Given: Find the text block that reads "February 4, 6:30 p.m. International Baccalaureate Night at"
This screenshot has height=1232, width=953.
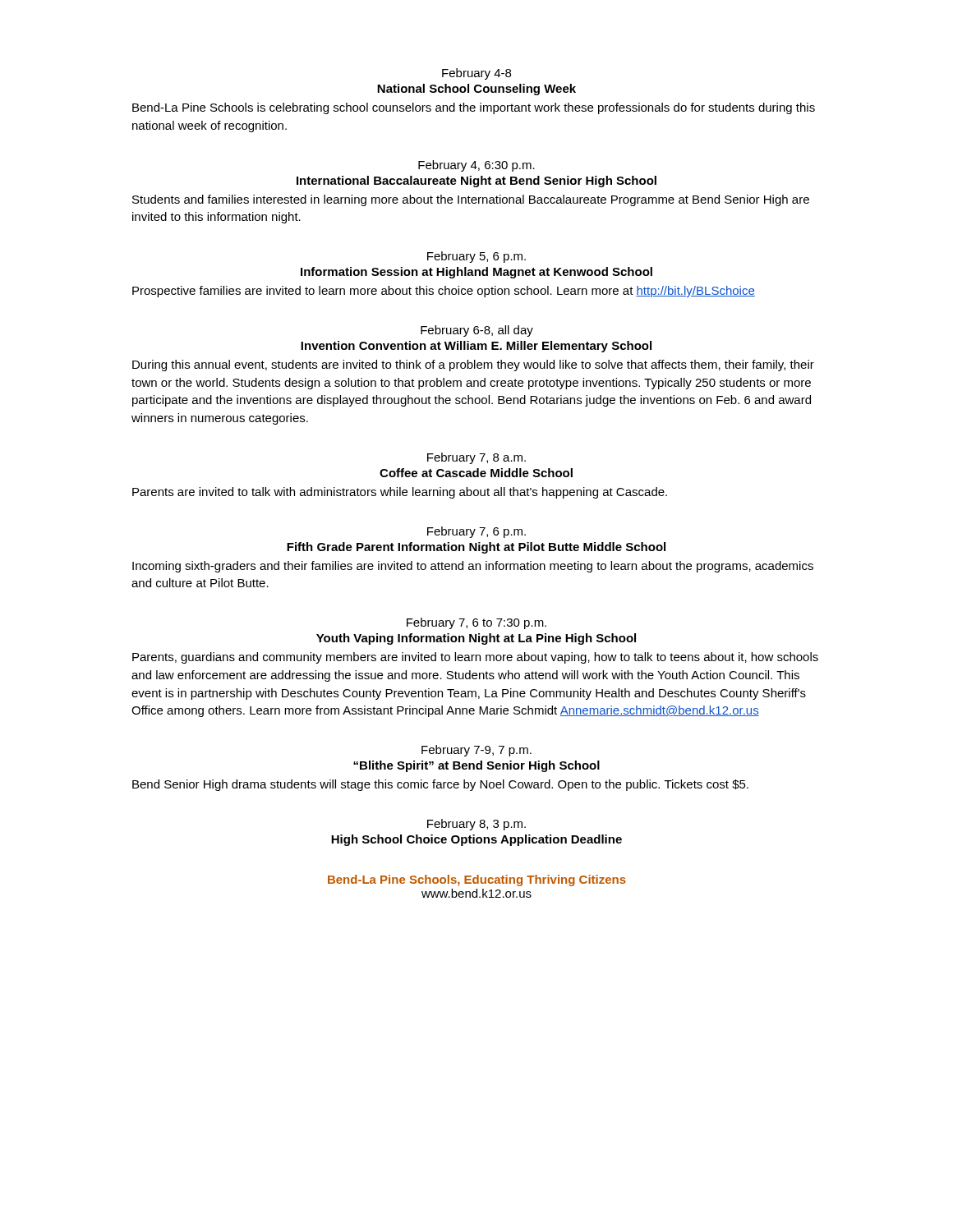Looking at the screenshot, I should 476,192.
